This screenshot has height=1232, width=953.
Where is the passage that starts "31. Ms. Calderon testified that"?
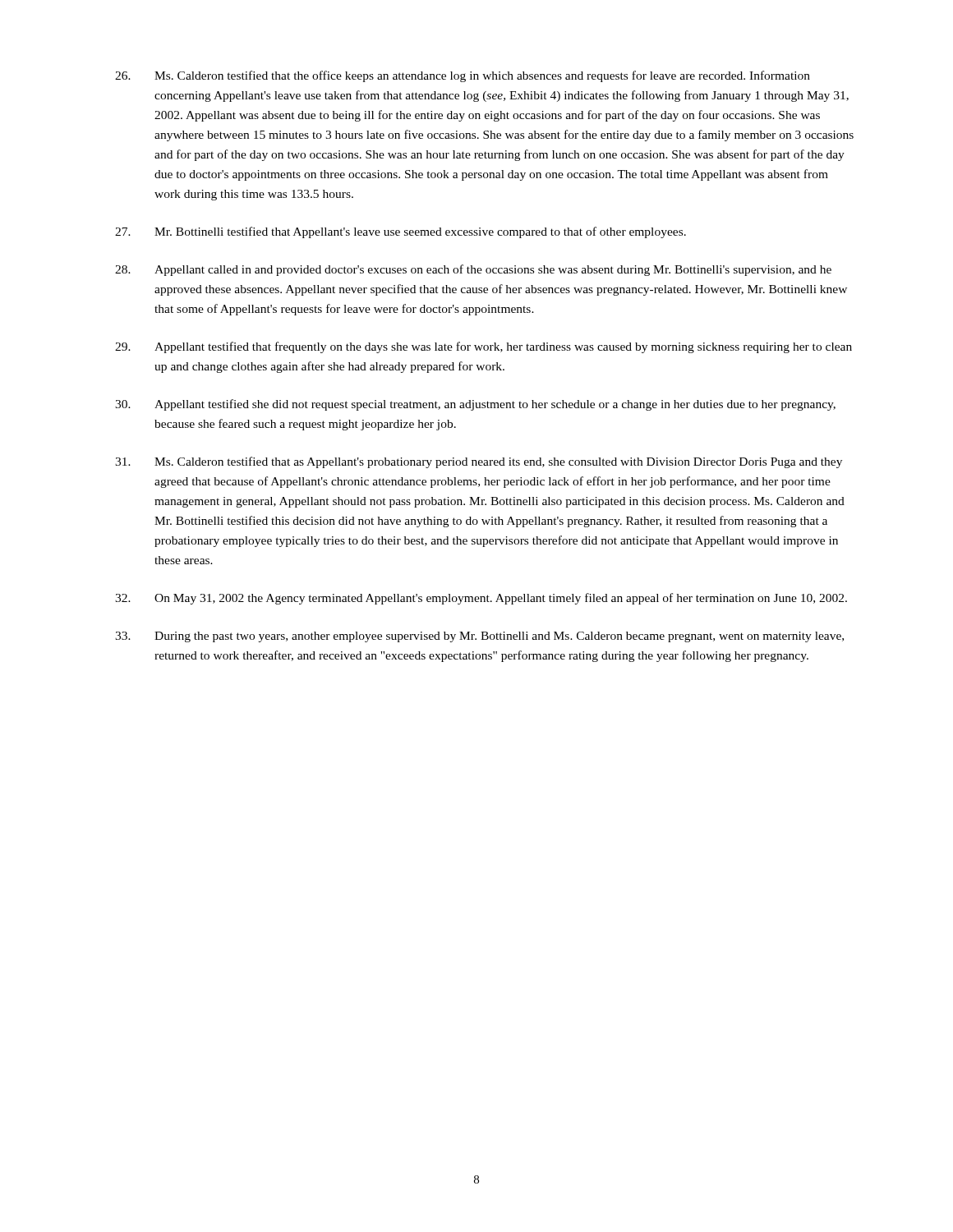[x=485, y=511]
